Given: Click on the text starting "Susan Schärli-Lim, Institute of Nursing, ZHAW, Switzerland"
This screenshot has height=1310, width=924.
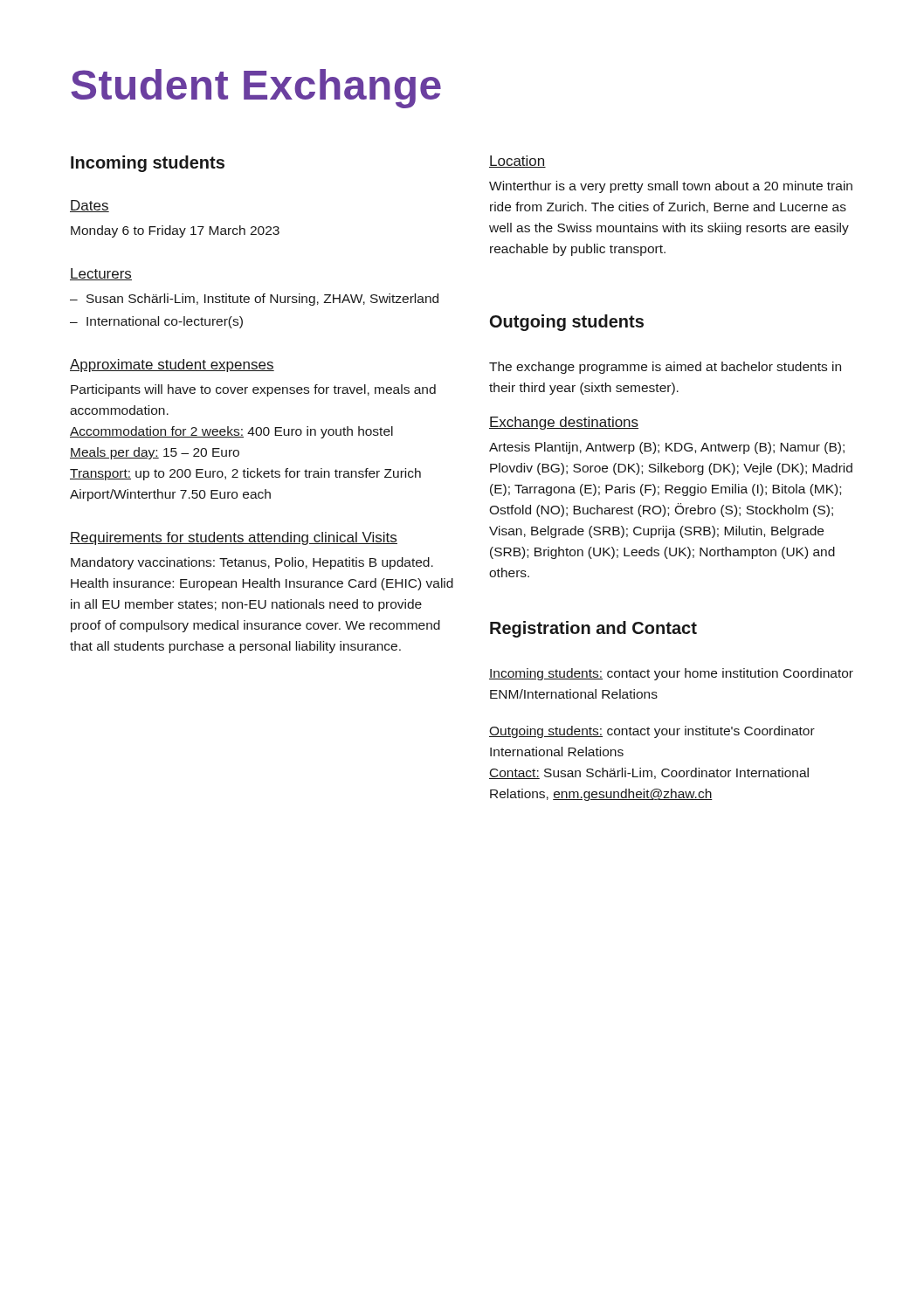Looking at the screenshot, I should (263, 298).
